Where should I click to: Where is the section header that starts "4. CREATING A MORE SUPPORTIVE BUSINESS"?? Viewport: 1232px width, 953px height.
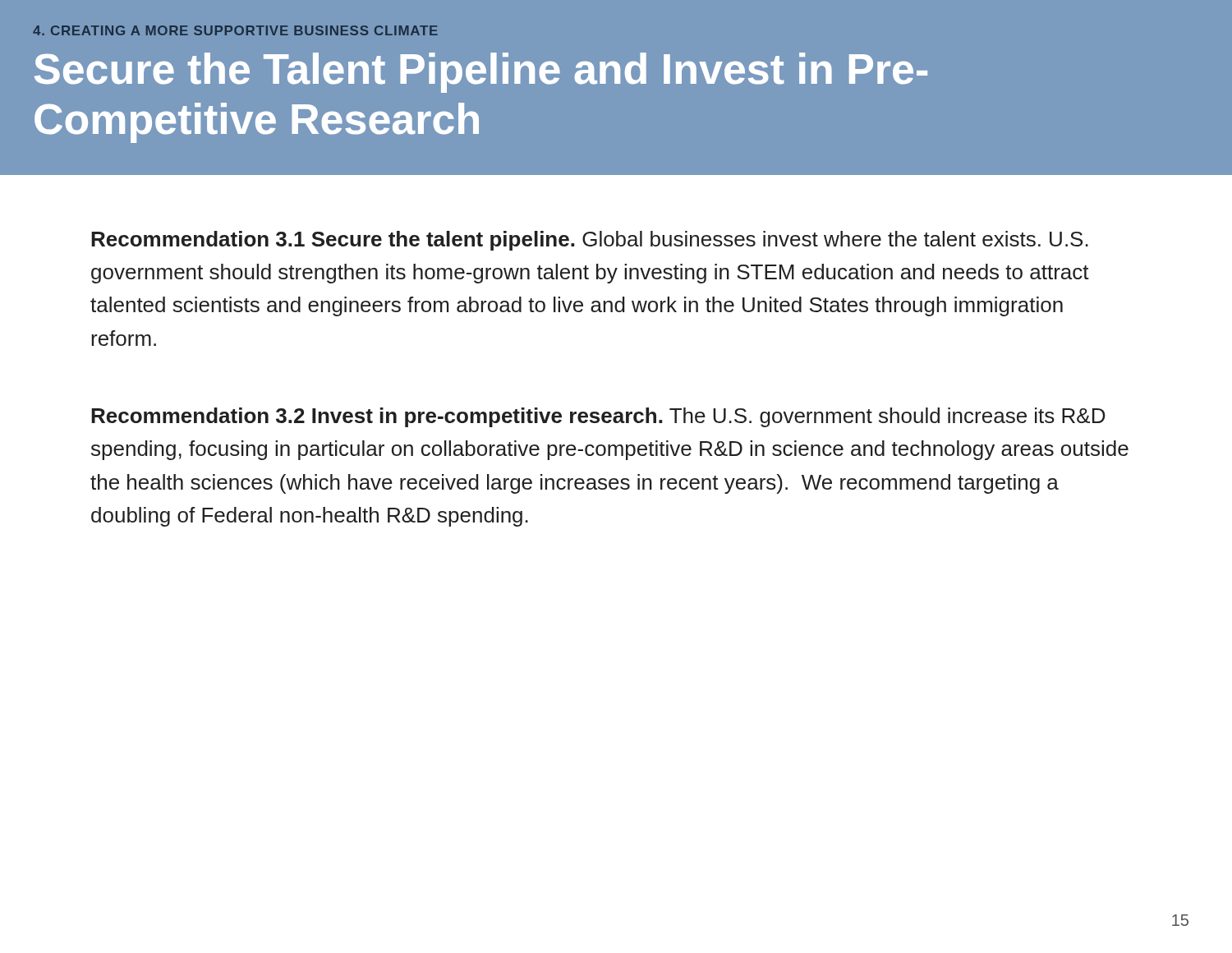[x=616, y=84]
